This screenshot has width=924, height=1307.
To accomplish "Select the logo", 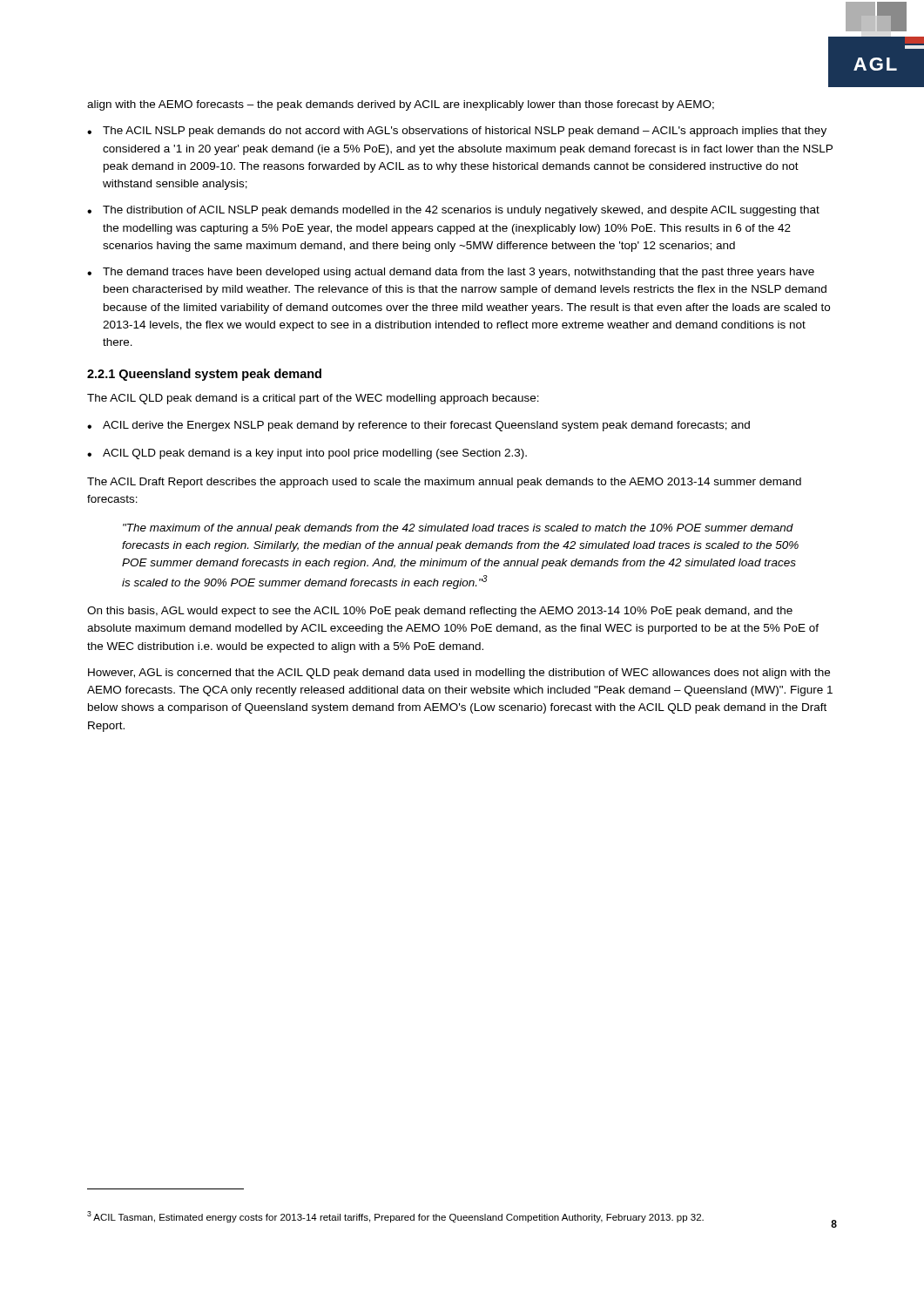I will pyautogui.click(x=876, y=44).
